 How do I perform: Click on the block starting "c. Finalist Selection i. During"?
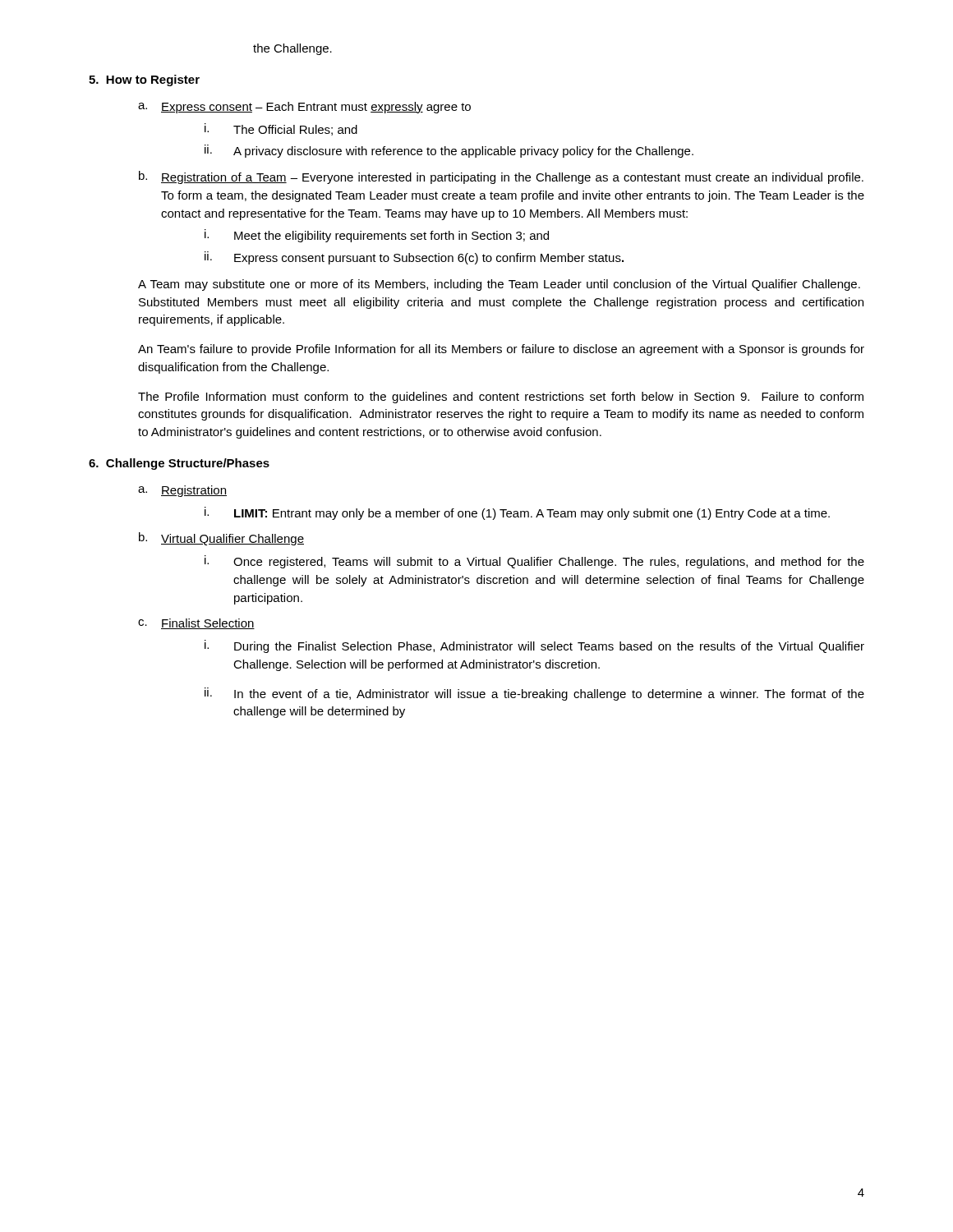coord(501,667)
